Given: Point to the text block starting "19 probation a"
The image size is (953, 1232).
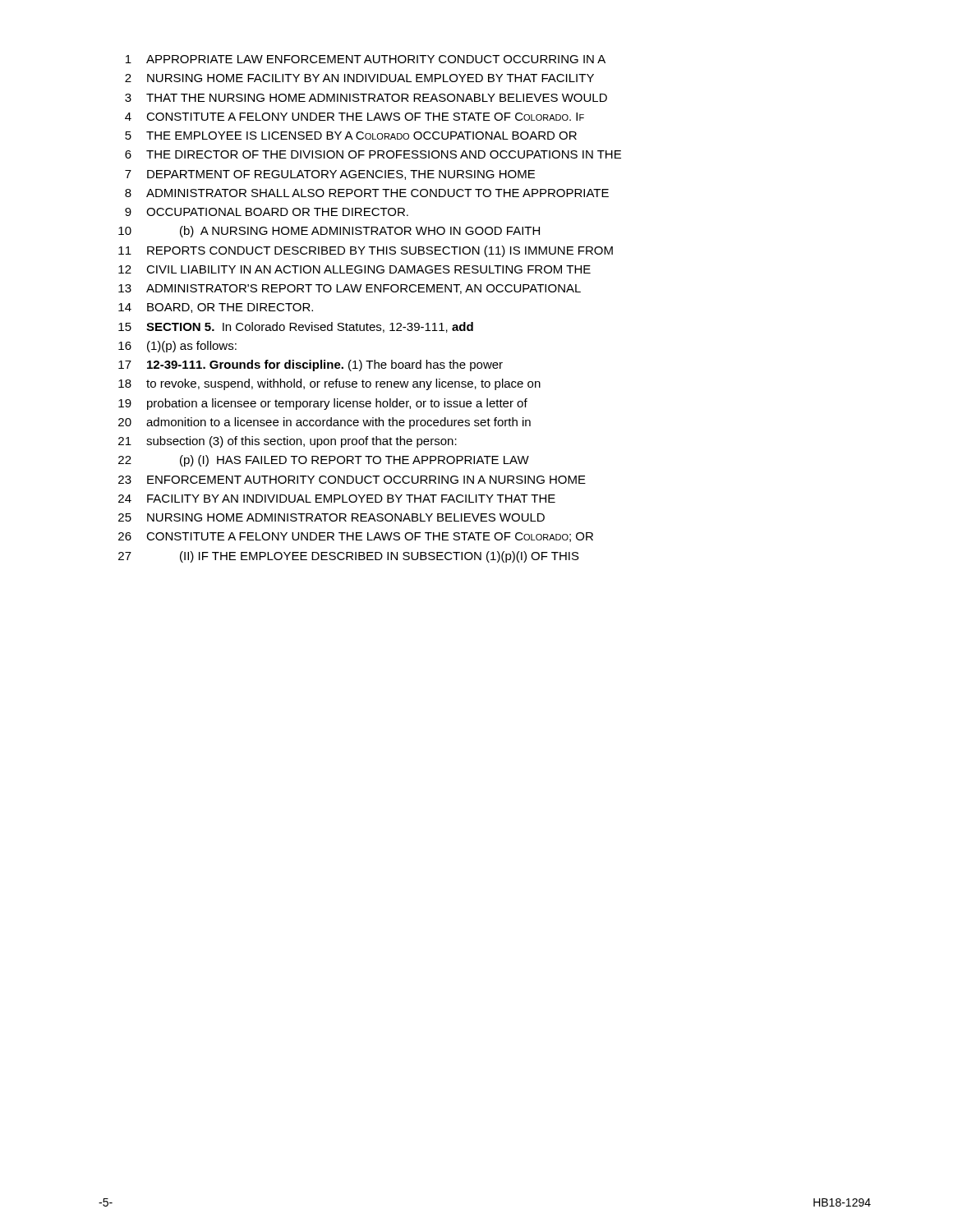Looking at the screenshot, I should pos(485,403).
